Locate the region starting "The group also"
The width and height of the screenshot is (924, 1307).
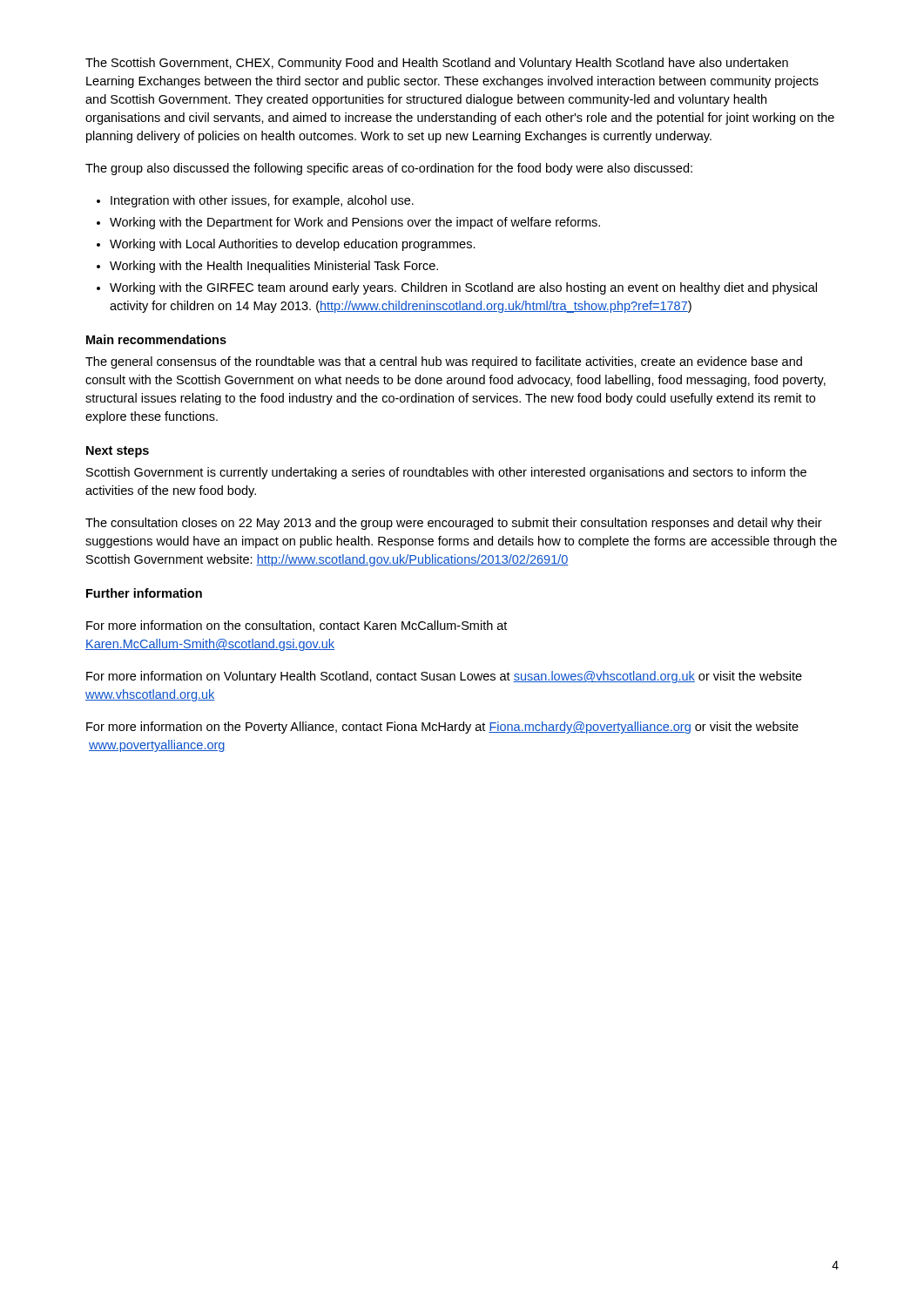click(389, 168)
